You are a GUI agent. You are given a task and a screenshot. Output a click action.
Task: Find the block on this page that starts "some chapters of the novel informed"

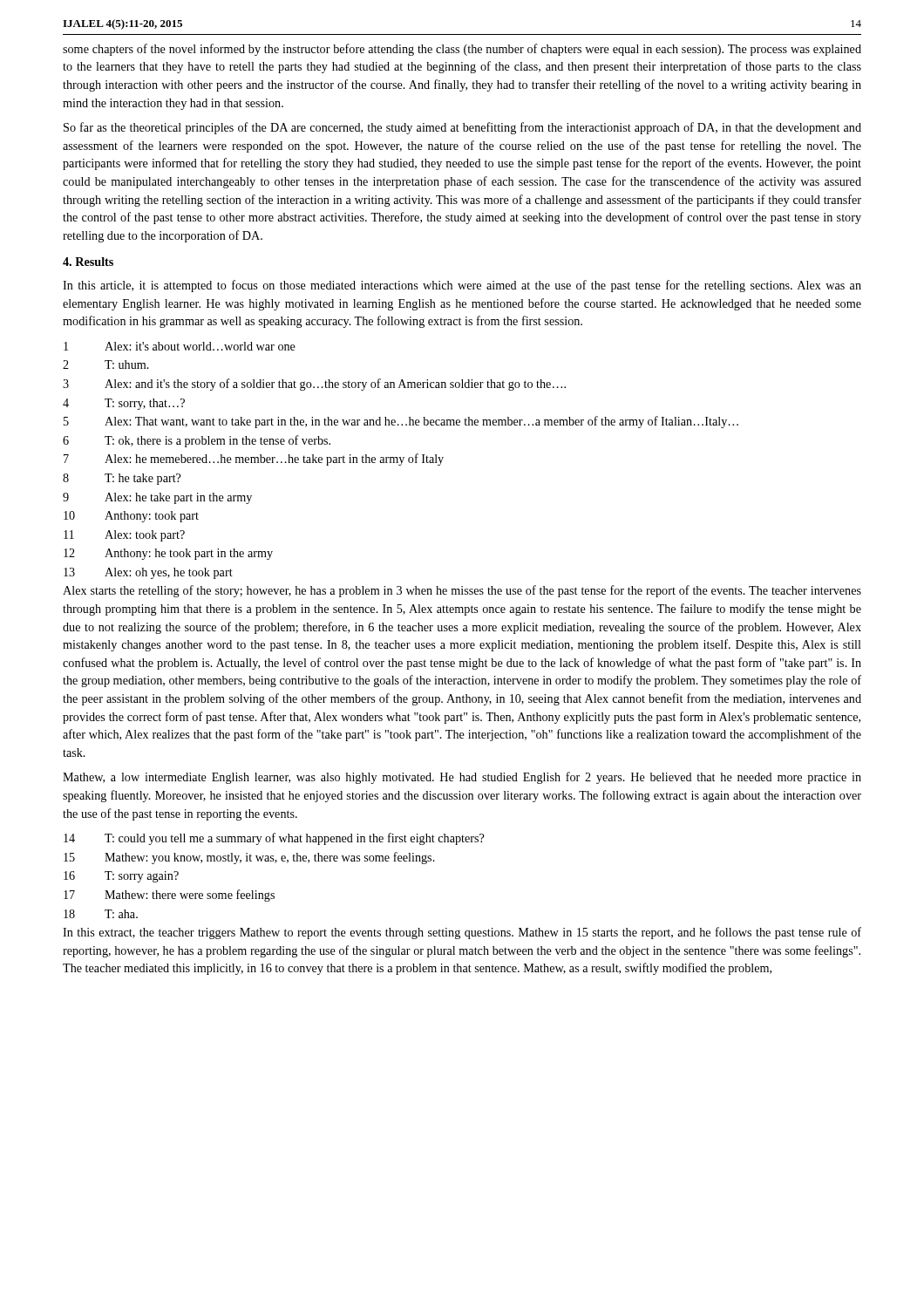462,76
